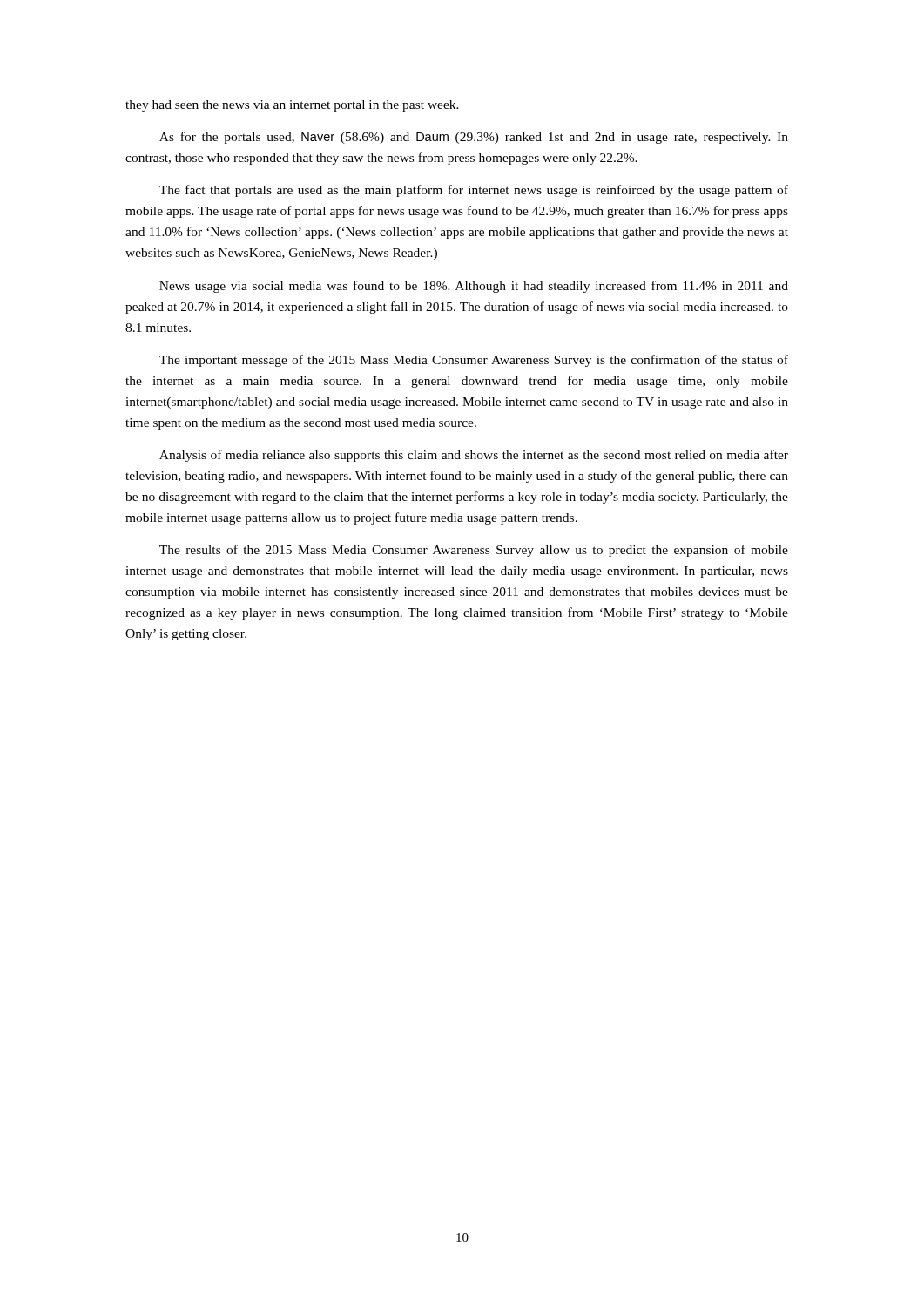Point to the block beginning "News usage via social media"
This screenshot has height=1307, width=924.
pos(457,306)
